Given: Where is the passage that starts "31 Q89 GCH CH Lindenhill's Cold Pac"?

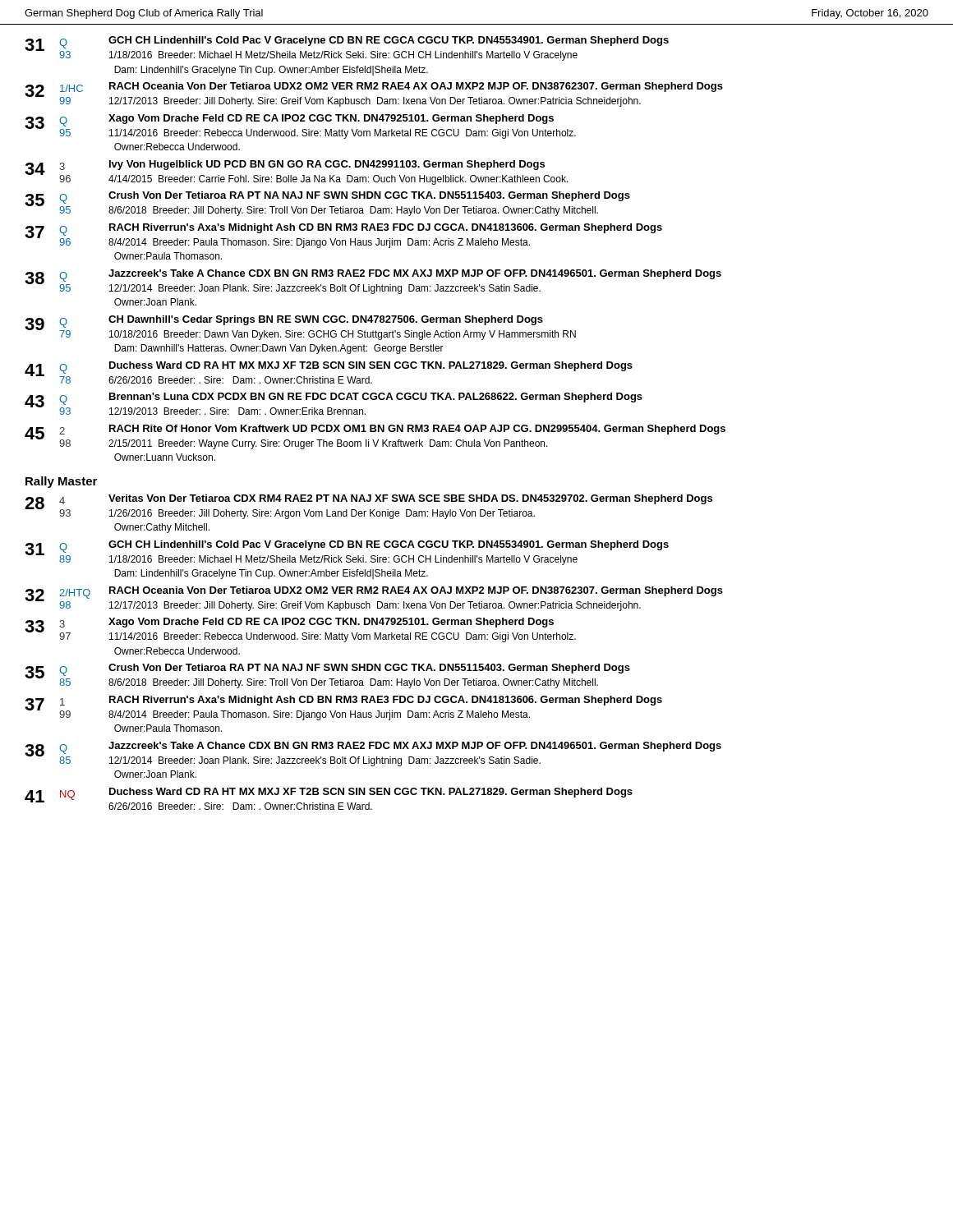Looking at the screenshot, I should tap(476, 559).
